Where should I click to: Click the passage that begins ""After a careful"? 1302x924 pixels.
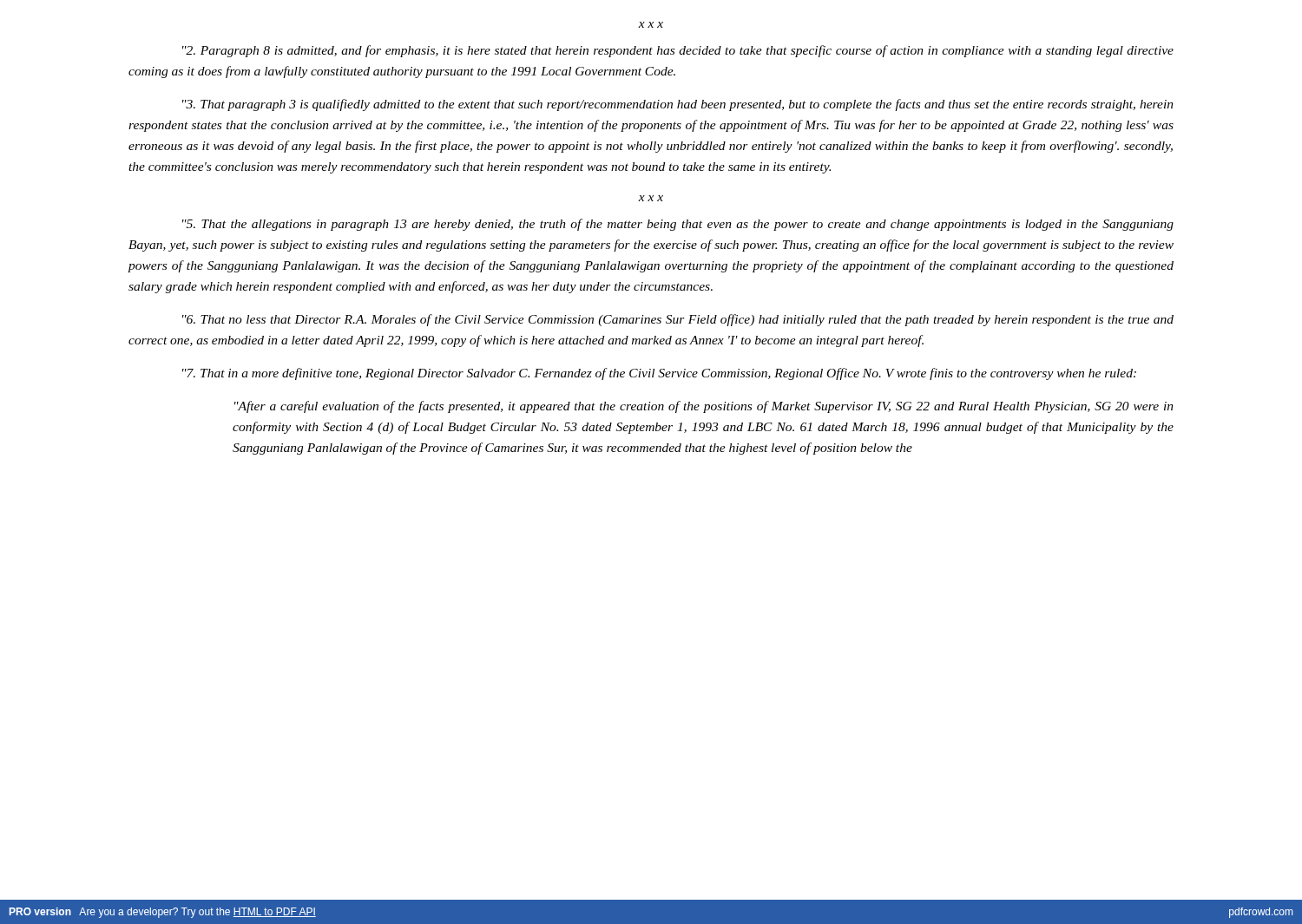click(703, 427)
